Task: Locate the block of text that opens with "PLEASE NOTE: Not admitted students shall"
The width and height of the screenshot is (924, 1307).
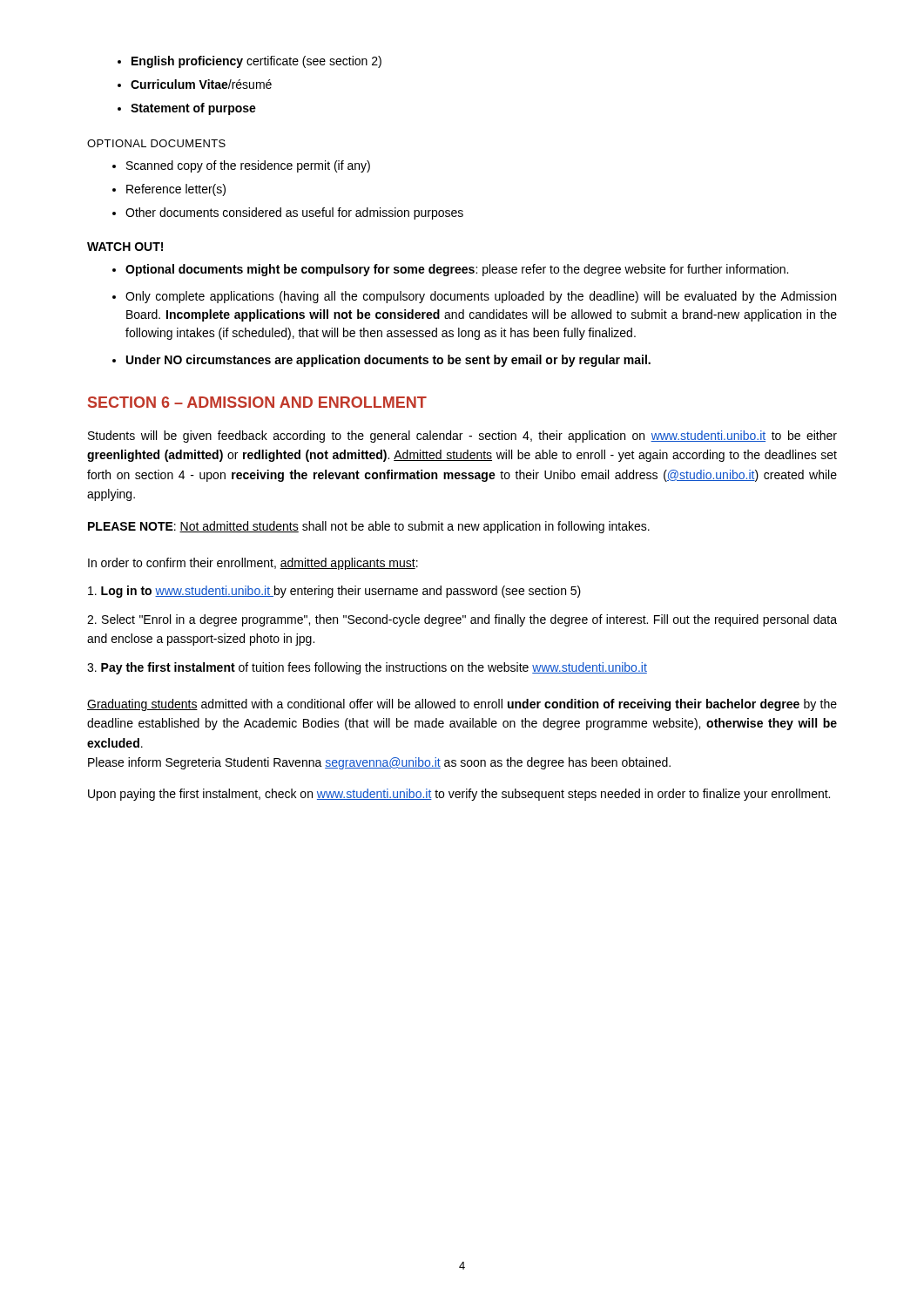Action: [369, 526]
